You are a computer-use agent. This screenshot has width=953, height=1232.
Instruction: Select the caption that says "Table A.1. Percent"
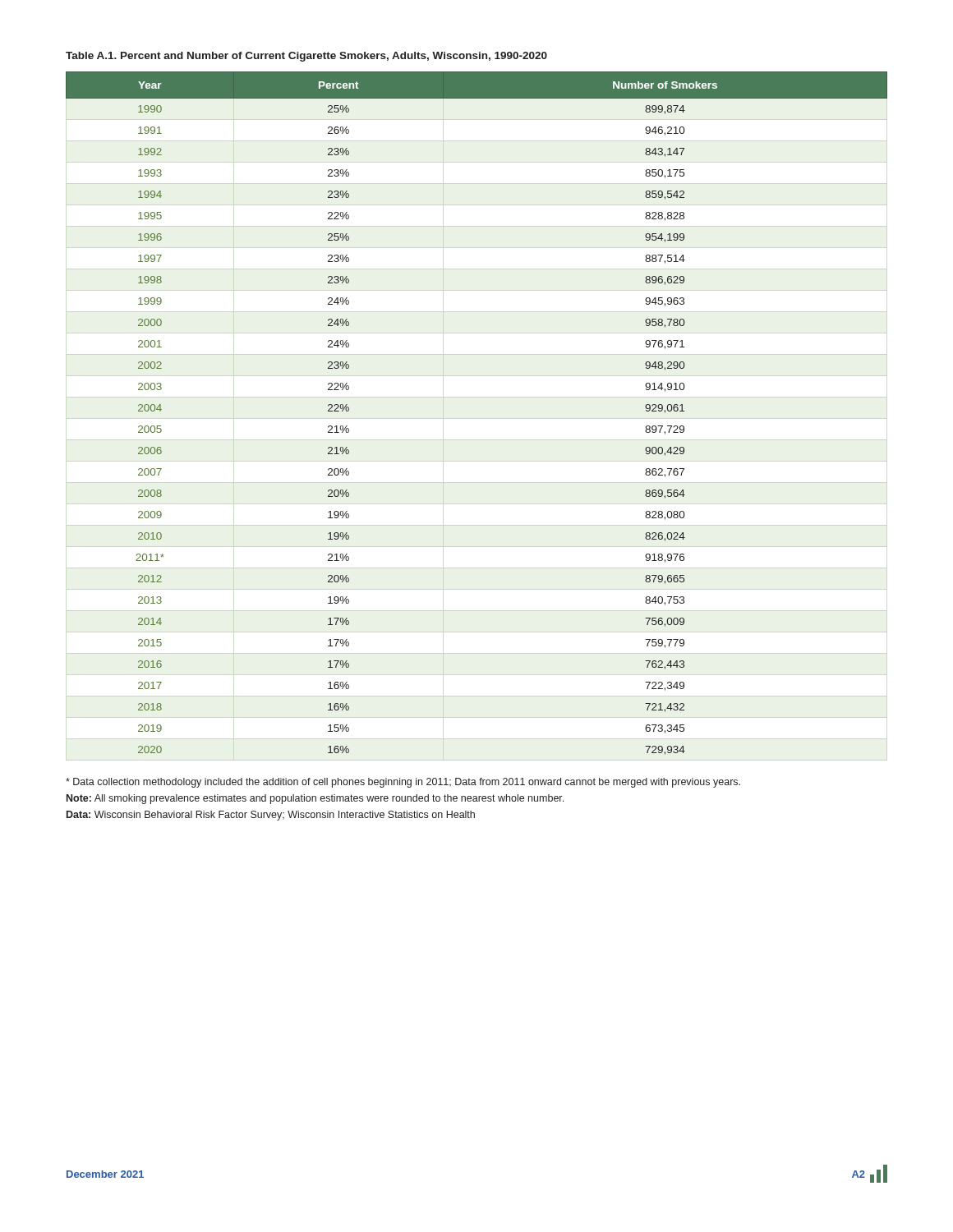pos(306,55)
